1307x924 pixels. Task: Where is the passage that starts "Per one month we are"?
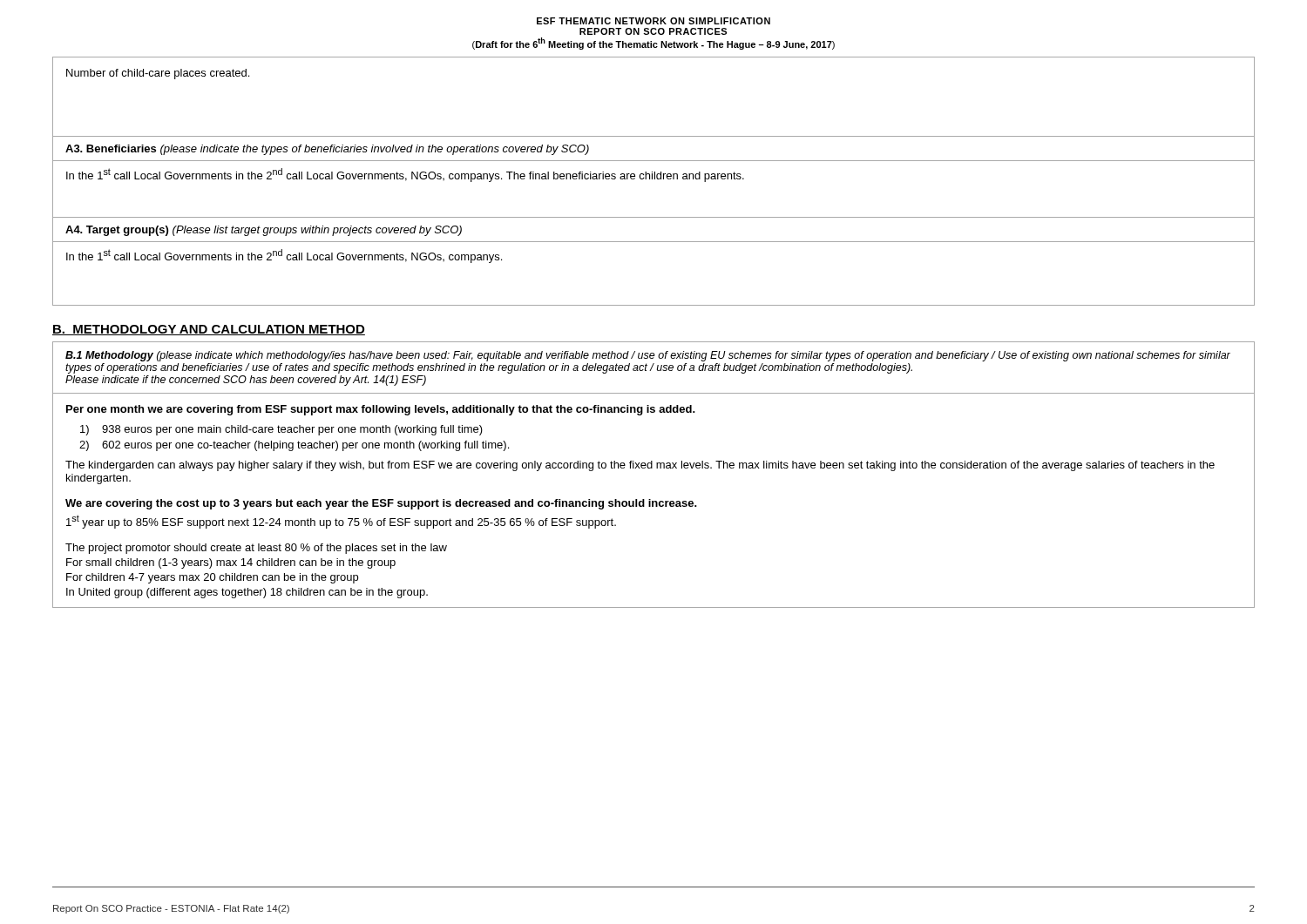coord(654,500)
